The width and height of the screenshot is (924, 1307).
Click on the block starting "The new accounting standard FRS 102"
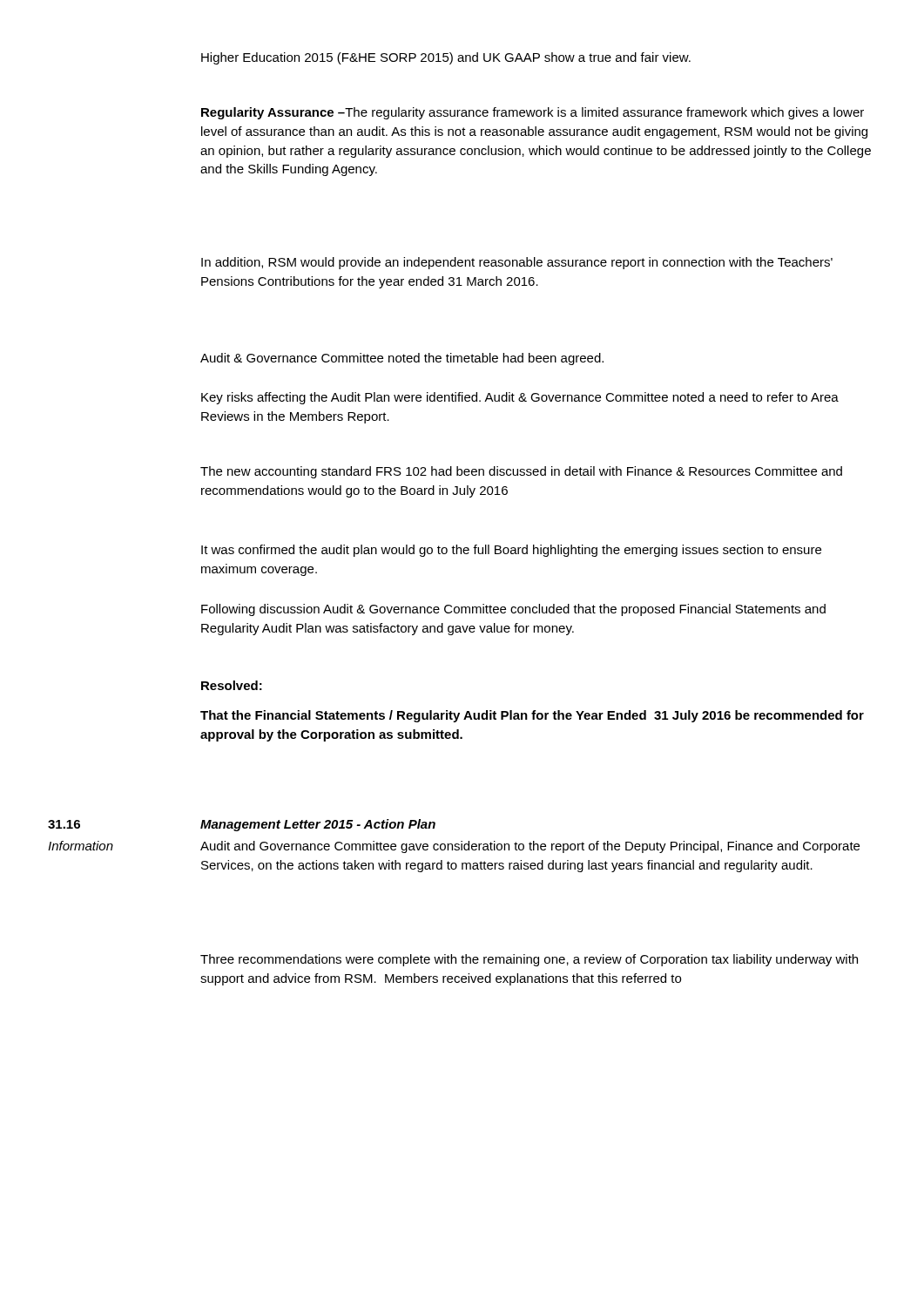tap(538, 481)
